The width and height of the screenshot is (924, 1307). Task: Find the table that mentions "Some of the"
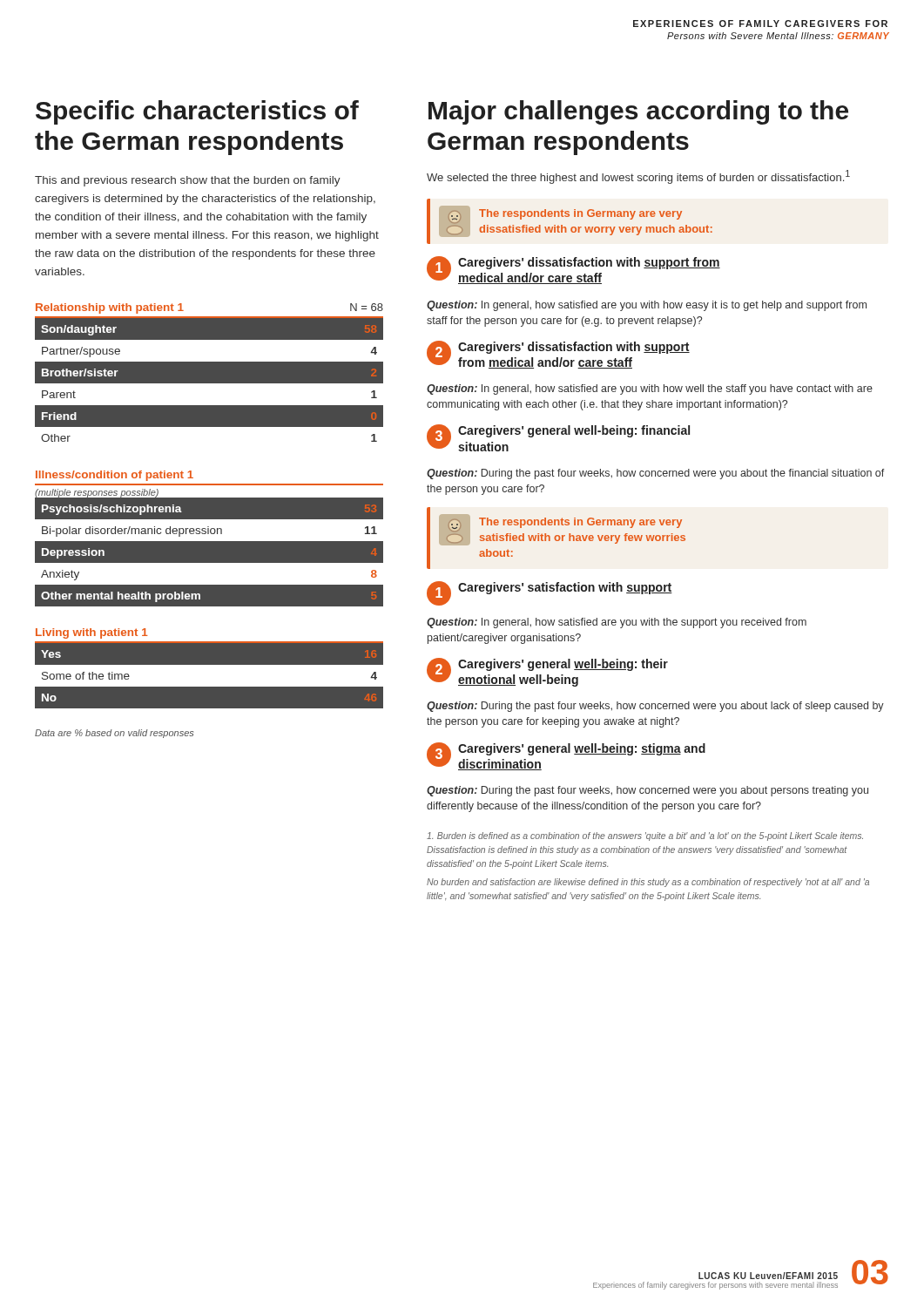tap(209, 667)
